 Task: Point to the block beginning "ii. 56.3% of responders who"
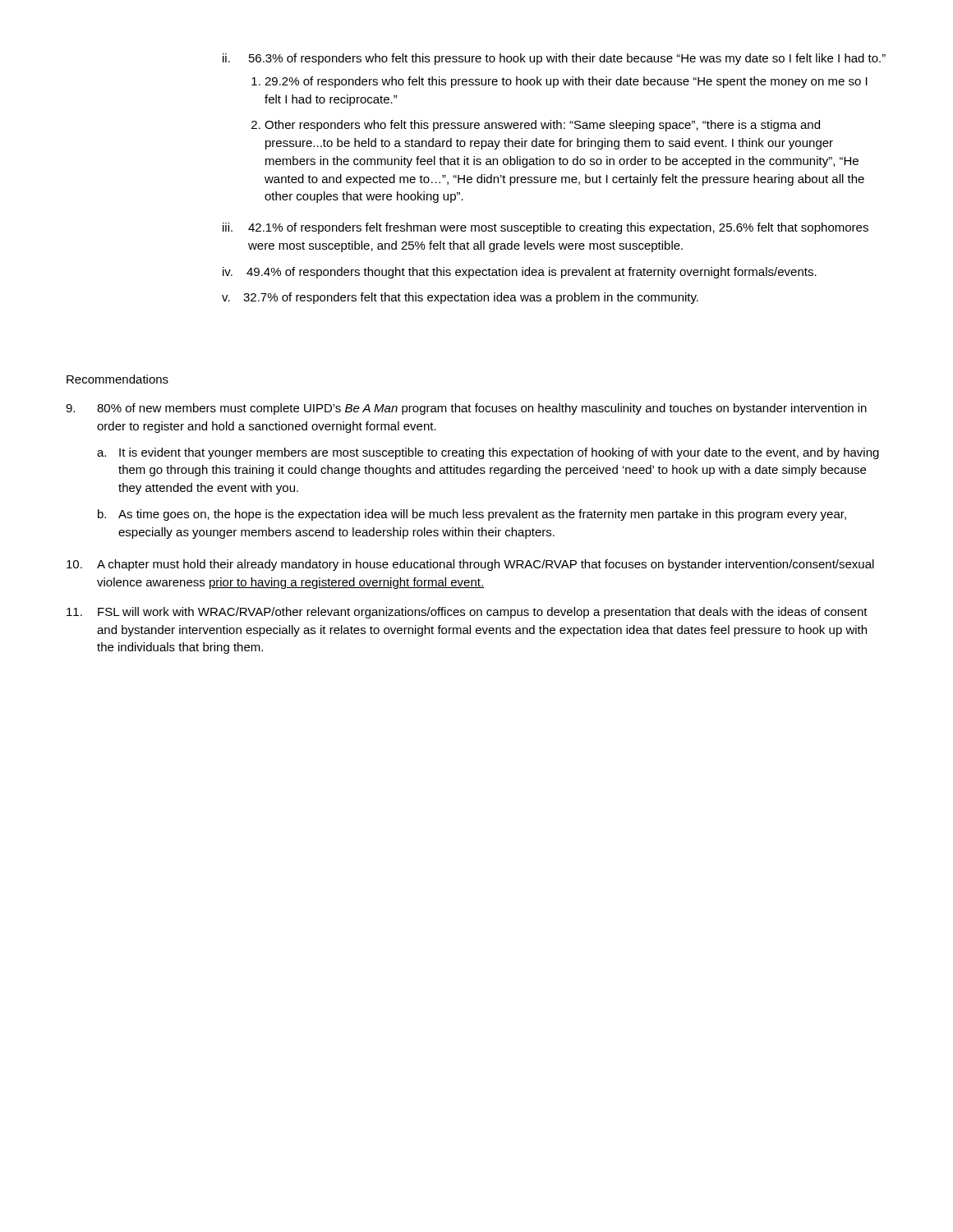pos(555,130)
